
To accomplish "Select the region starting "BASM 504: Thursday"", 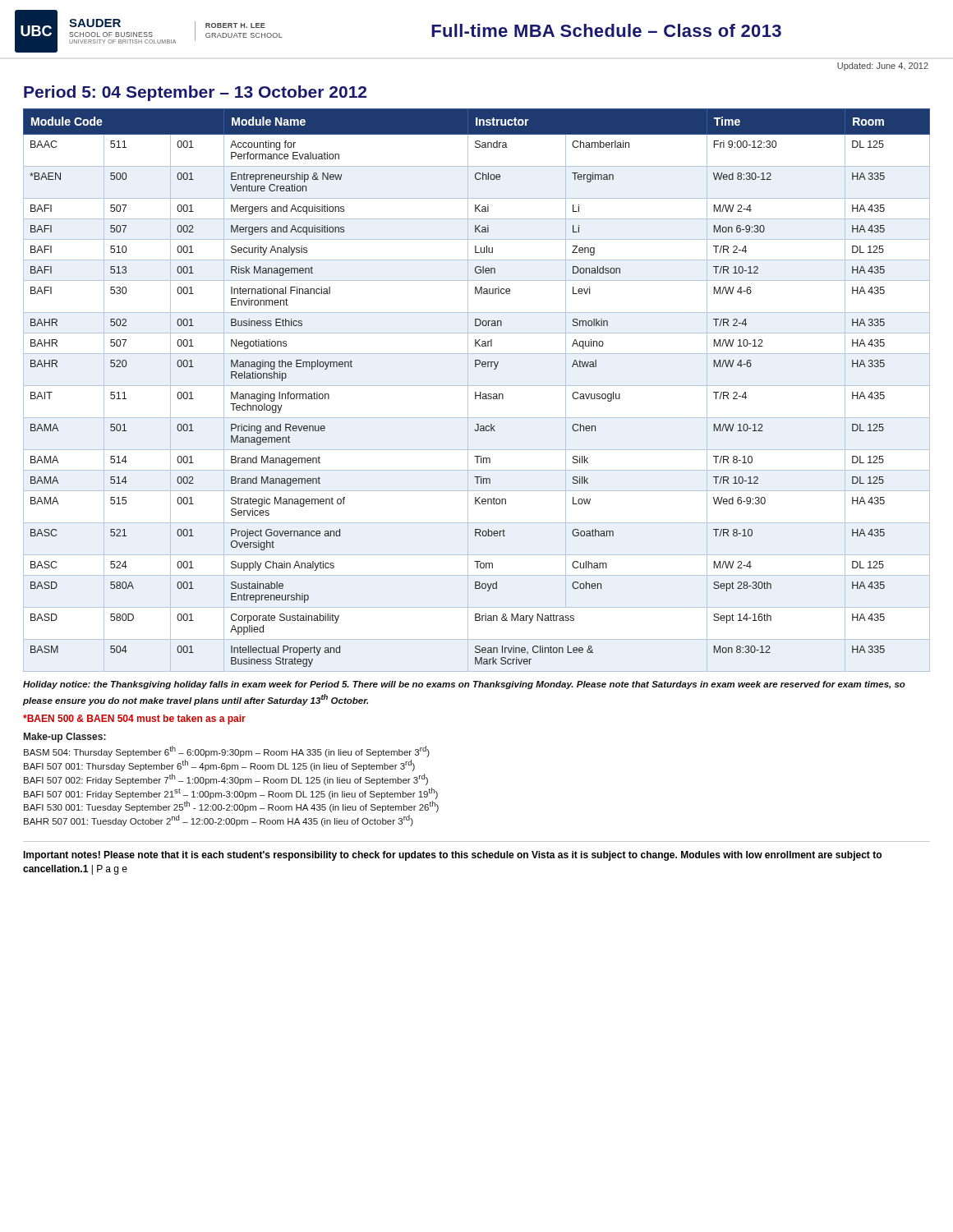I will click(x=226, y=751).
